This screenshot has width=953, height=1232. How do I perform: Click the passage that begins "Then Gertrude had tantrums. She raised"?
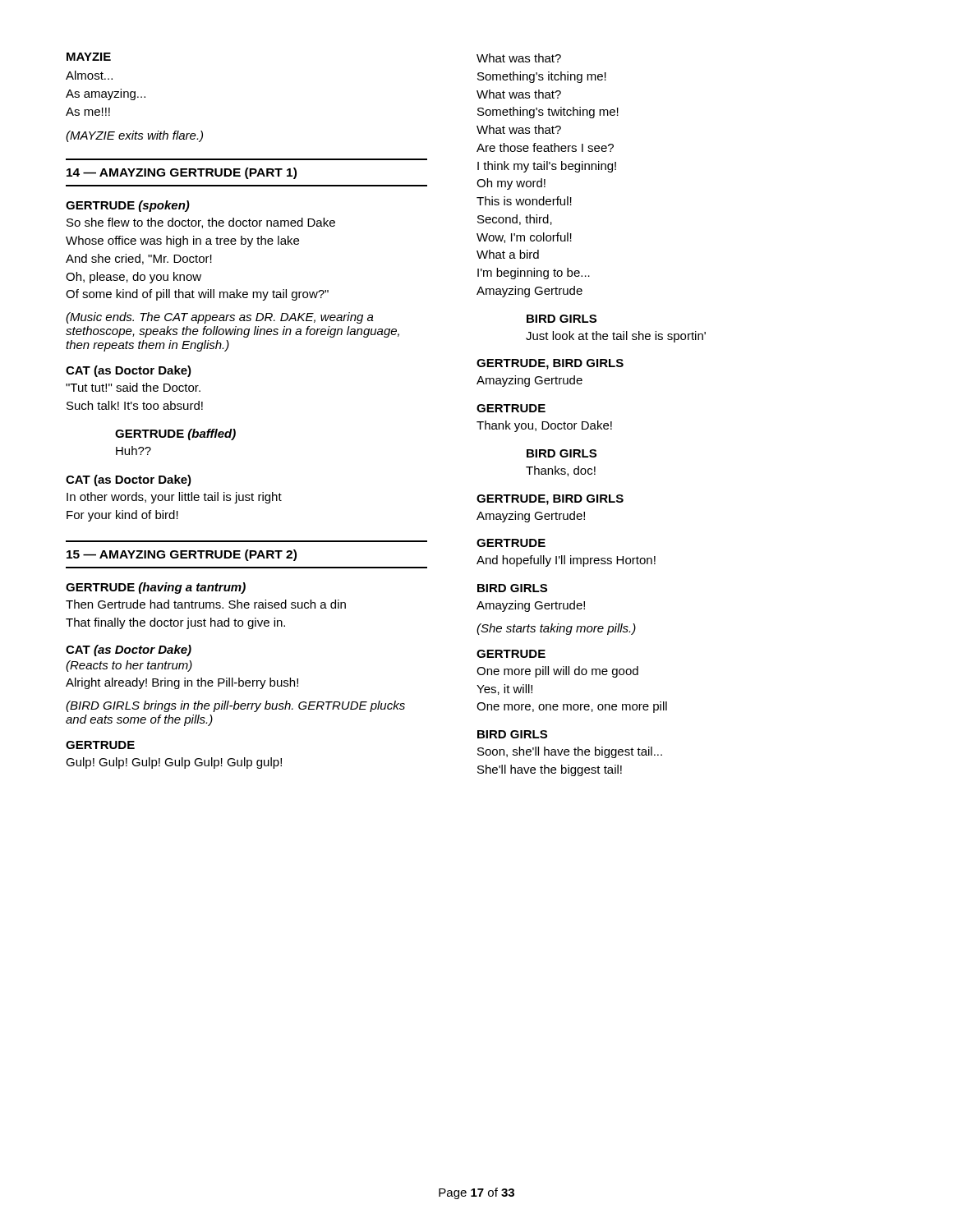tap(206, 613)
